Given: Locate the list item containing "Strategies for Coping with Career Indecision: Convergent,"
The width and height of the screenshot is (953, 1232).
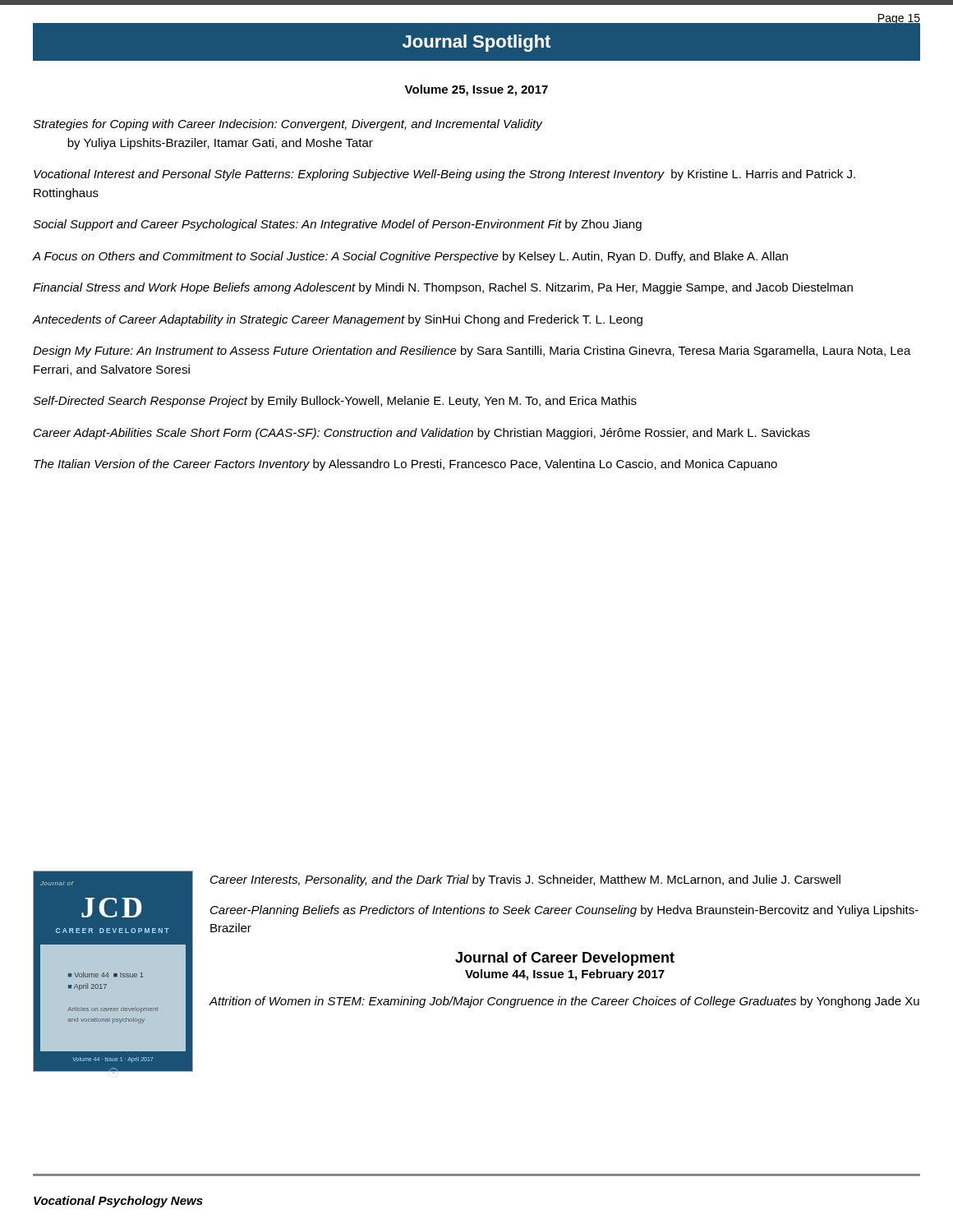Looking at the screenshot, I should point(287,133).
